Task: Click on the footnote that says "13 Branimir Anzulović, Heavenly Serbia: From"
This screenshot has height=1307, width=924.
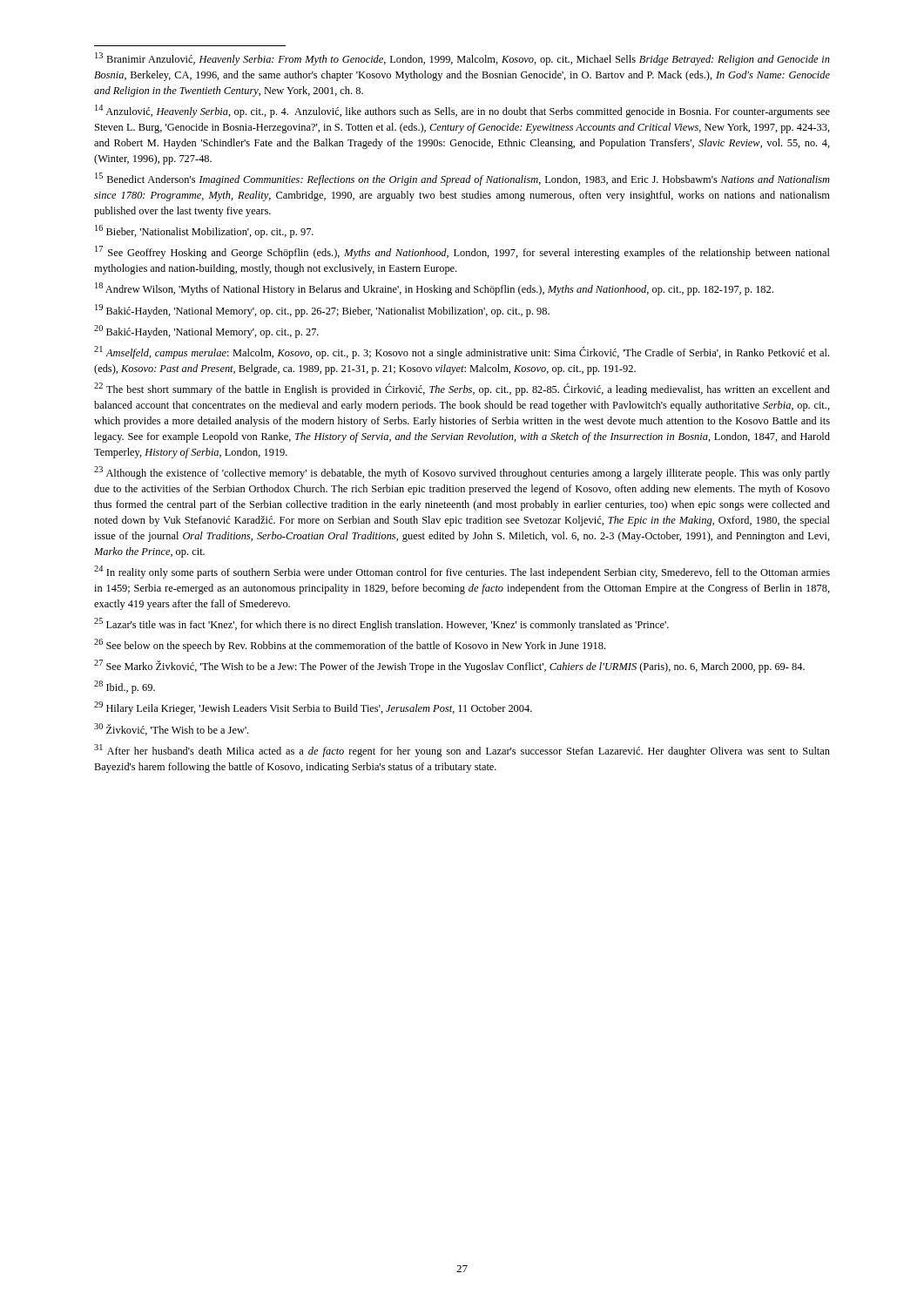Action: (462, 75)
